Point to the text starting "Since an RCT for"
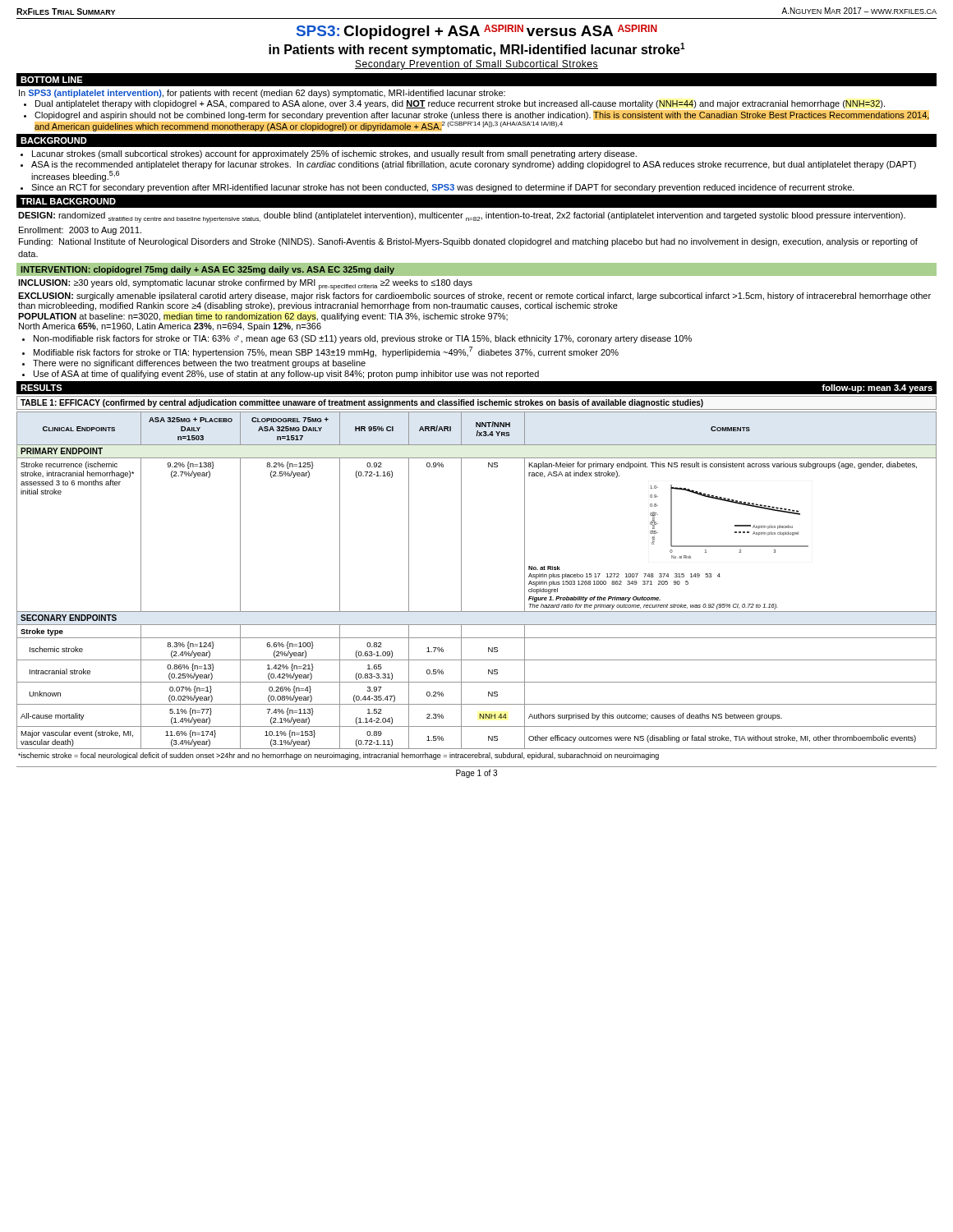This screenshot has height=1232, width=953. (x=443, y=187)
